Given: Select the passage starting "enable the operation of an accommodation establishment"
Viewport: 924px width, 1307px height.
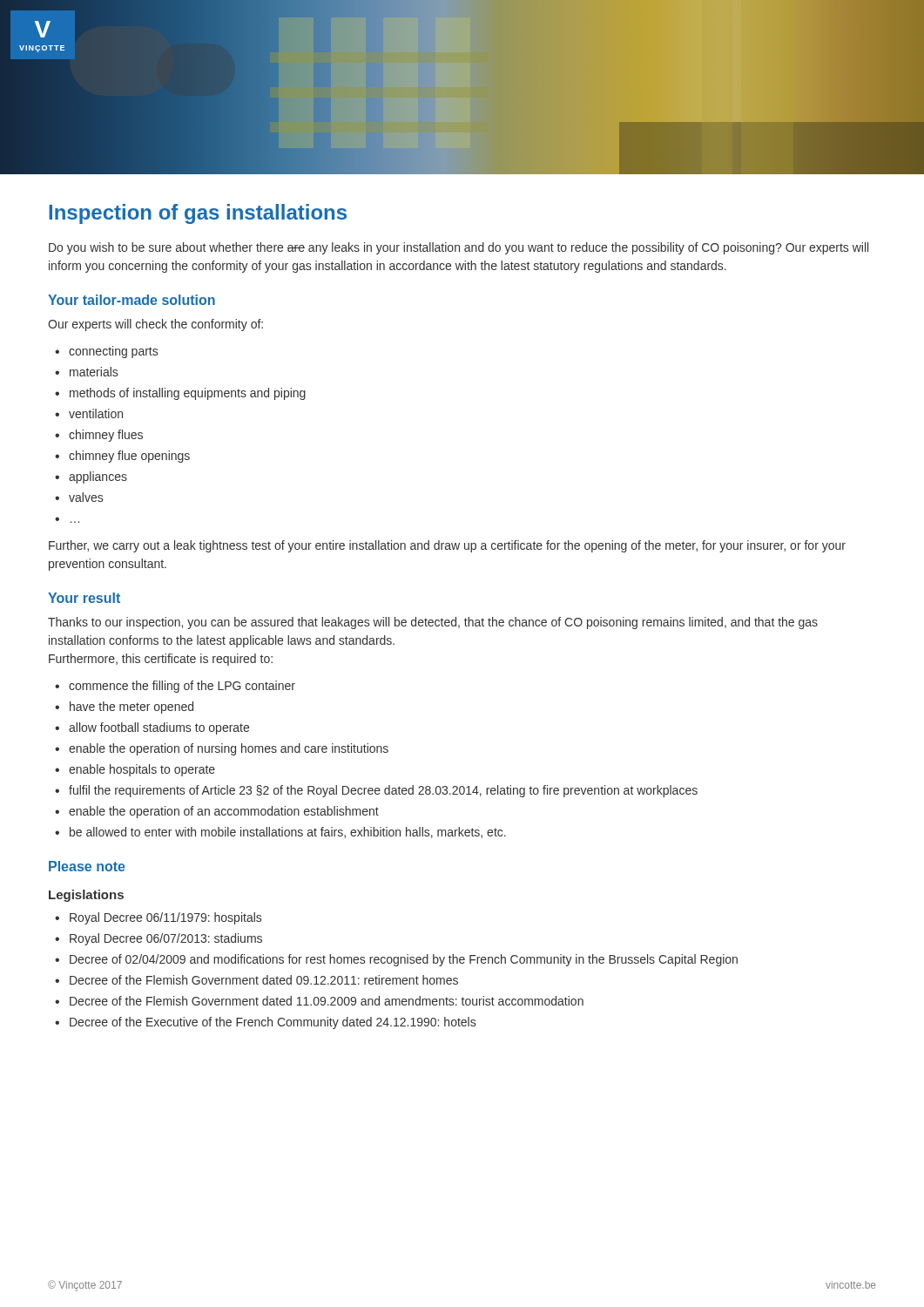Looking at the screenshot, I should [217, 812].
